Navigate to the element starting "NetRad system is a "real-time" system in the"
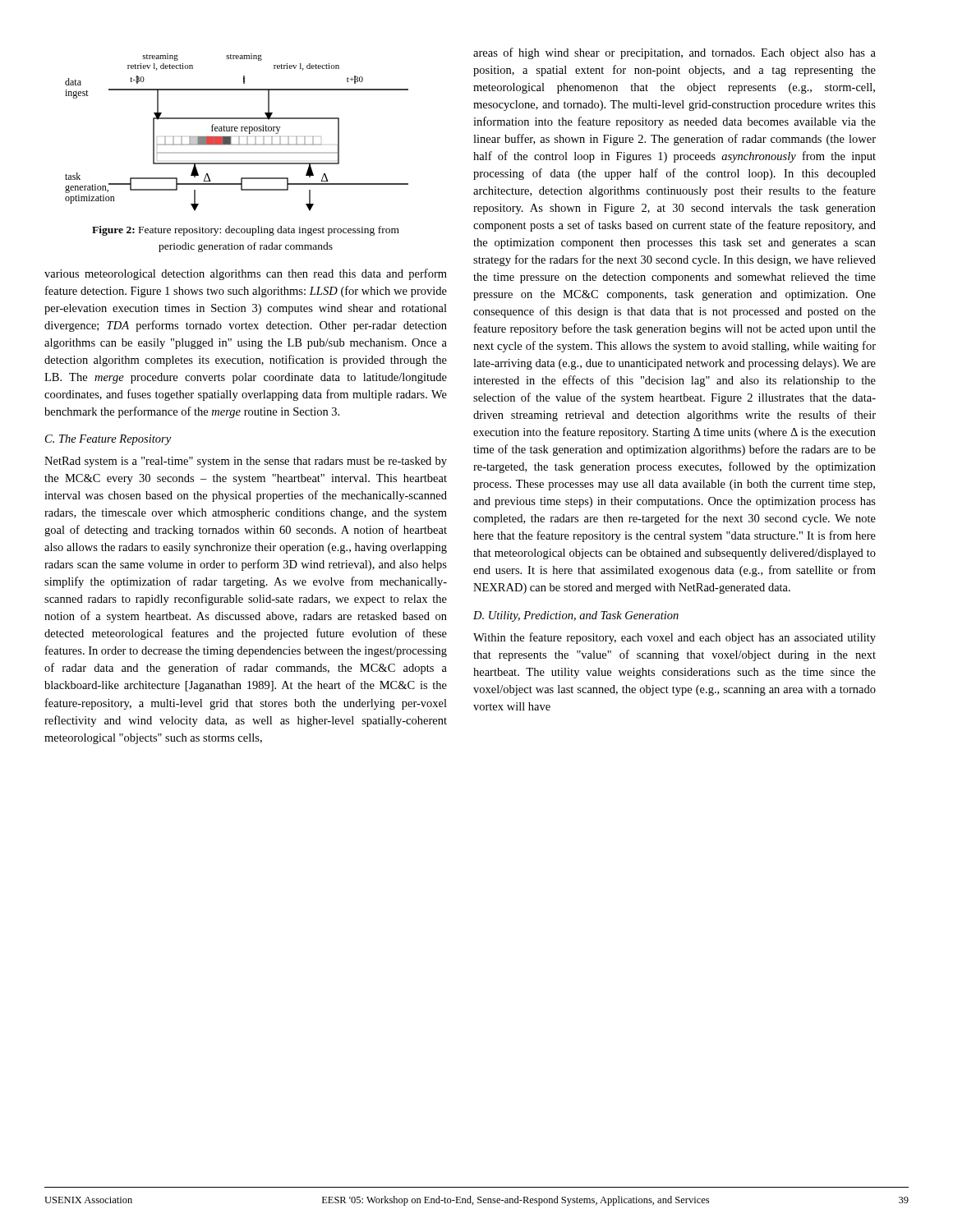 pos(246,599)
